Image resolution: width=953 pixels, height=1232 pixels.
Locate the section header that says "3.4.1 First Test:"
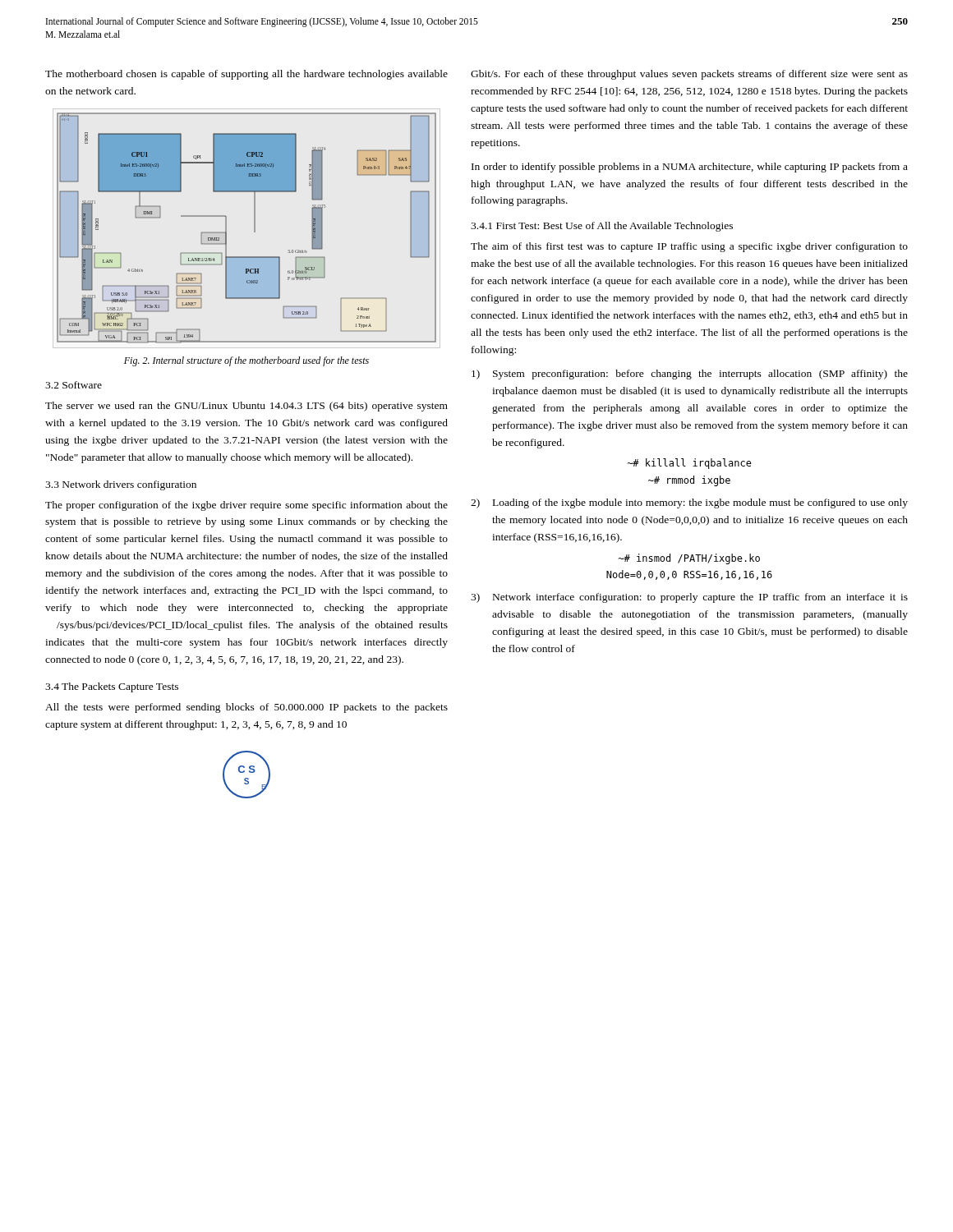(602, 226)
